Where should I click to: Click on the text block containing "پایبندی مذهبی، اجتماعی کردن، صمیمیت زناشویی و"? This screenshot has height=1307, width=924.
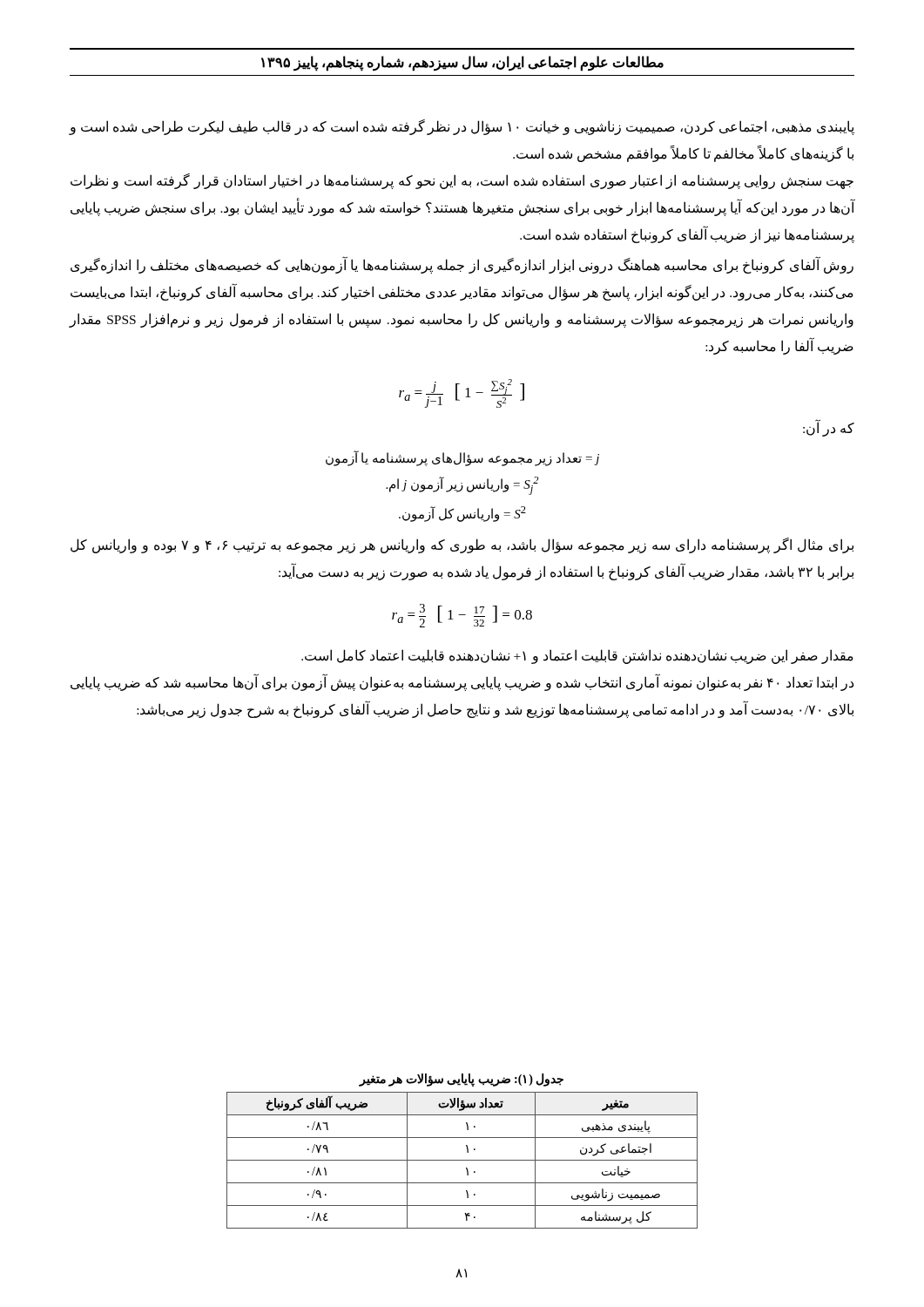462,140
